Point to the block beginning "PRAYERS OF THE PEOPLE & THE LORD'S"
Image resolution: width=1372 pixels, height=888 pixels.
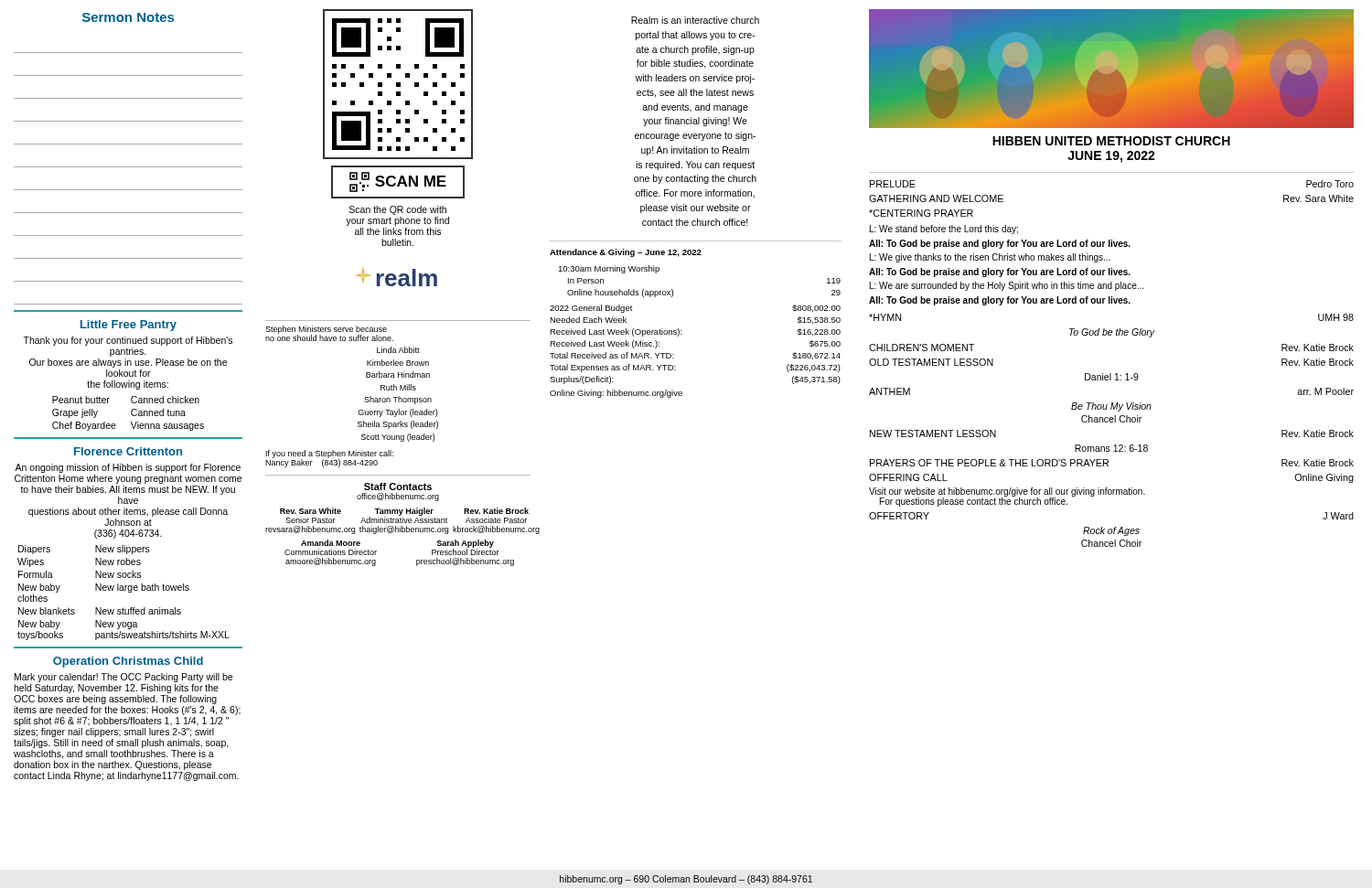point(1111,463)
